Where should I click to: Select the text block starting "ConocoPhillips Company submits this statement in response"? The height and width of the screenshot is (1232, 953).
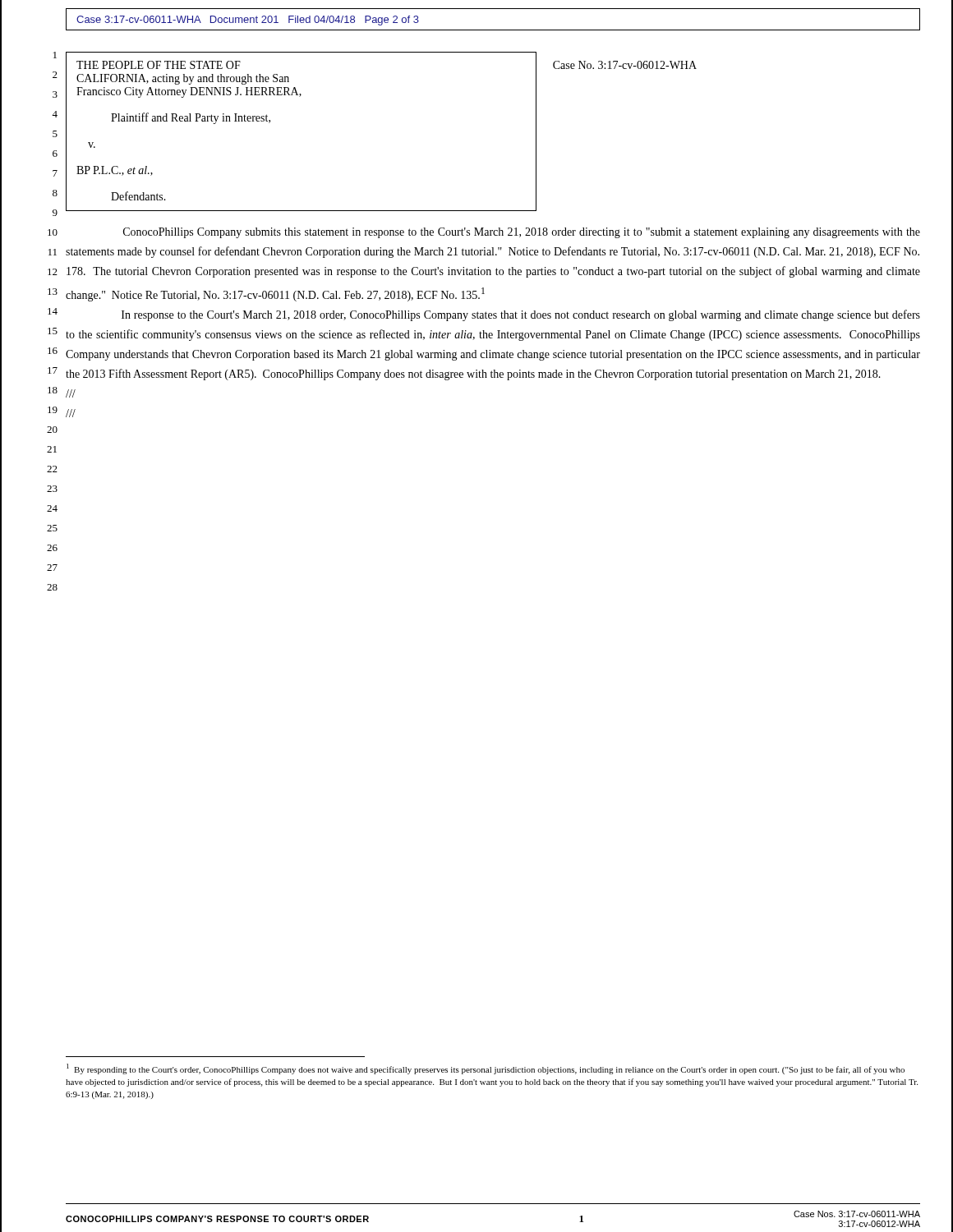pyautogui.click(x=493, y=264)
